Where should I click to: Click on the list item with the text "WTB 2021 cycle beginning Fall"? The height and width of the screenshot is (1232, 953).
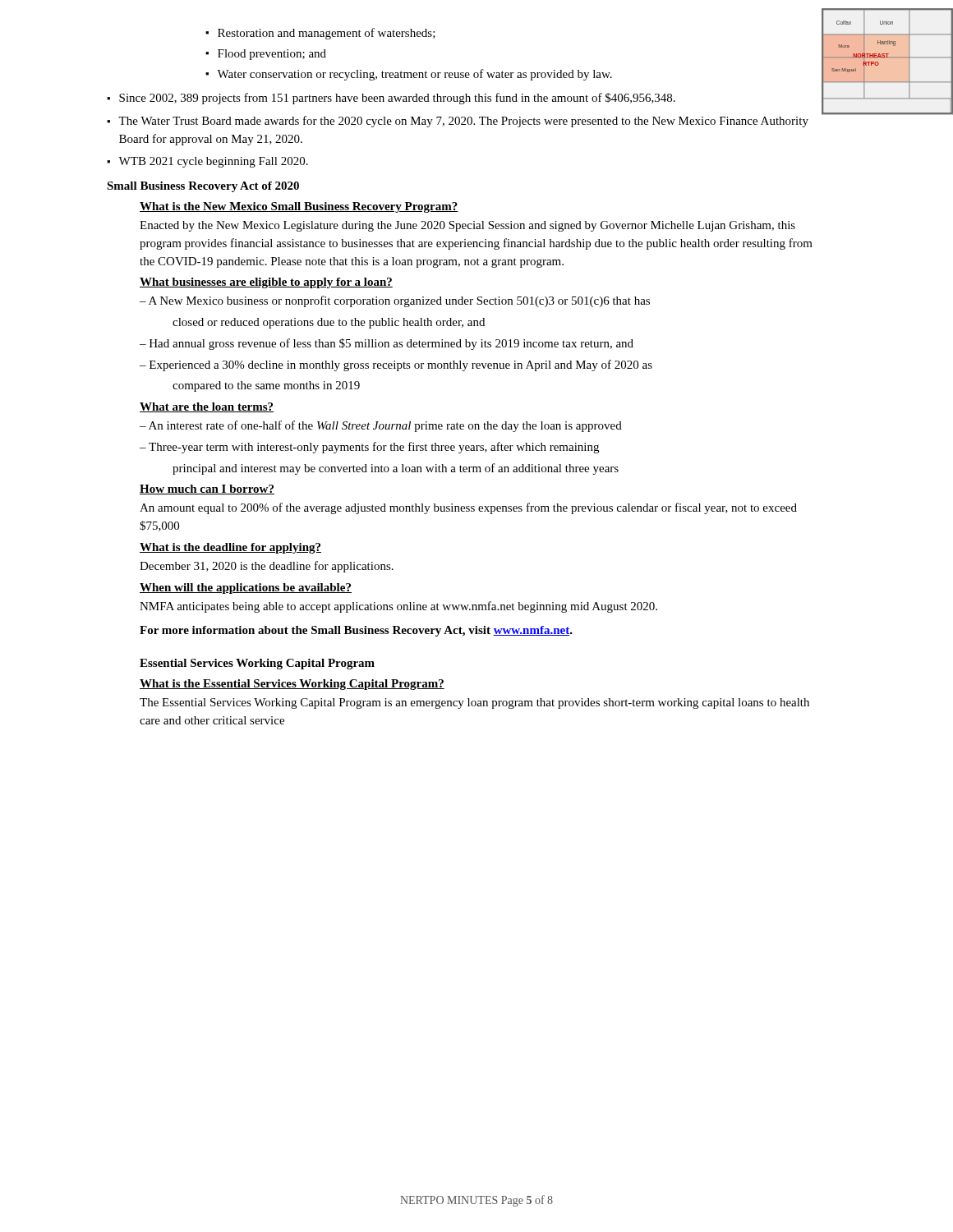(x=213, y=162)
